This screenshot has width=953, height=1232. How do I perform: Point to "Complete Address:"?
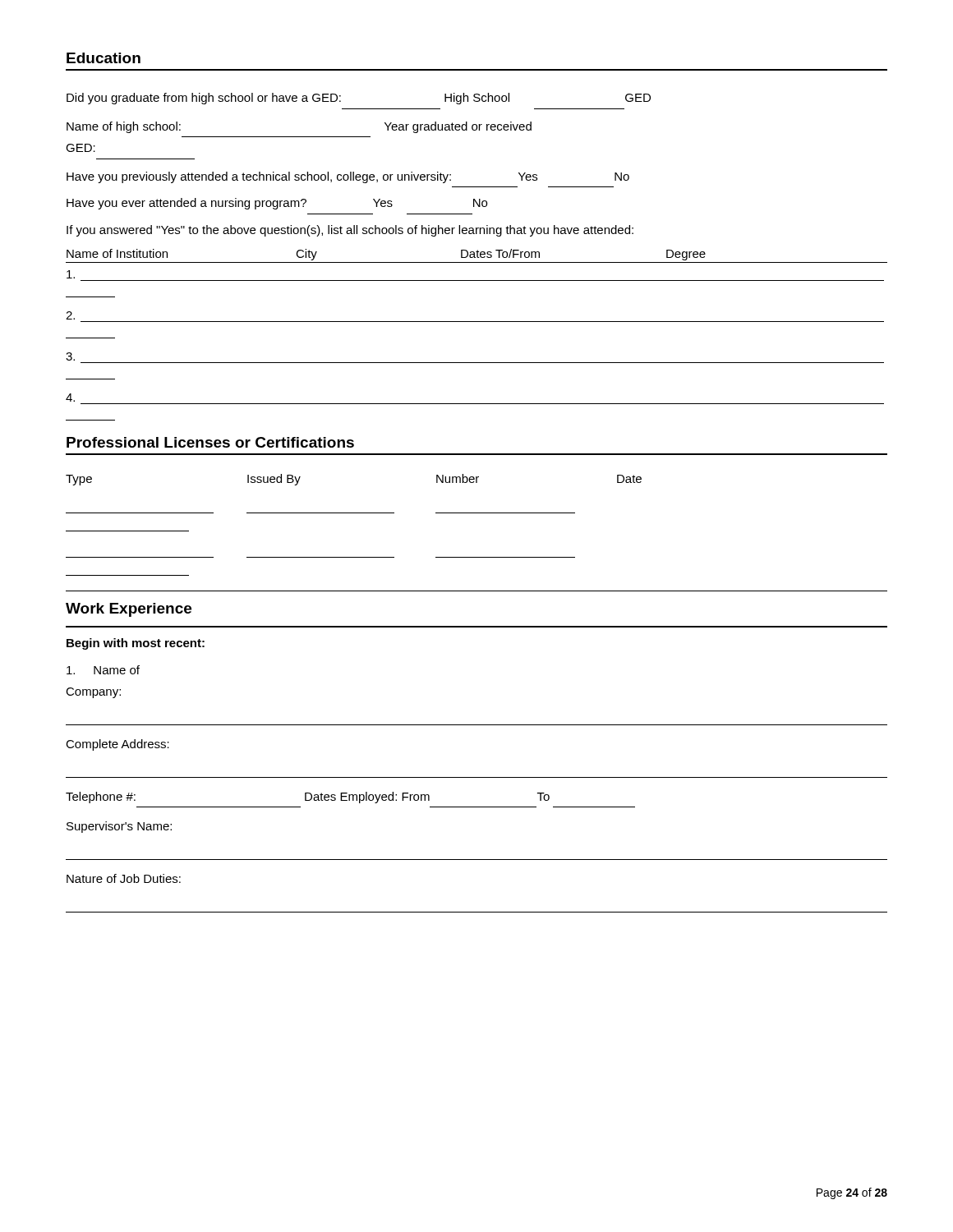pyautogui.click(x=117, y=745)
